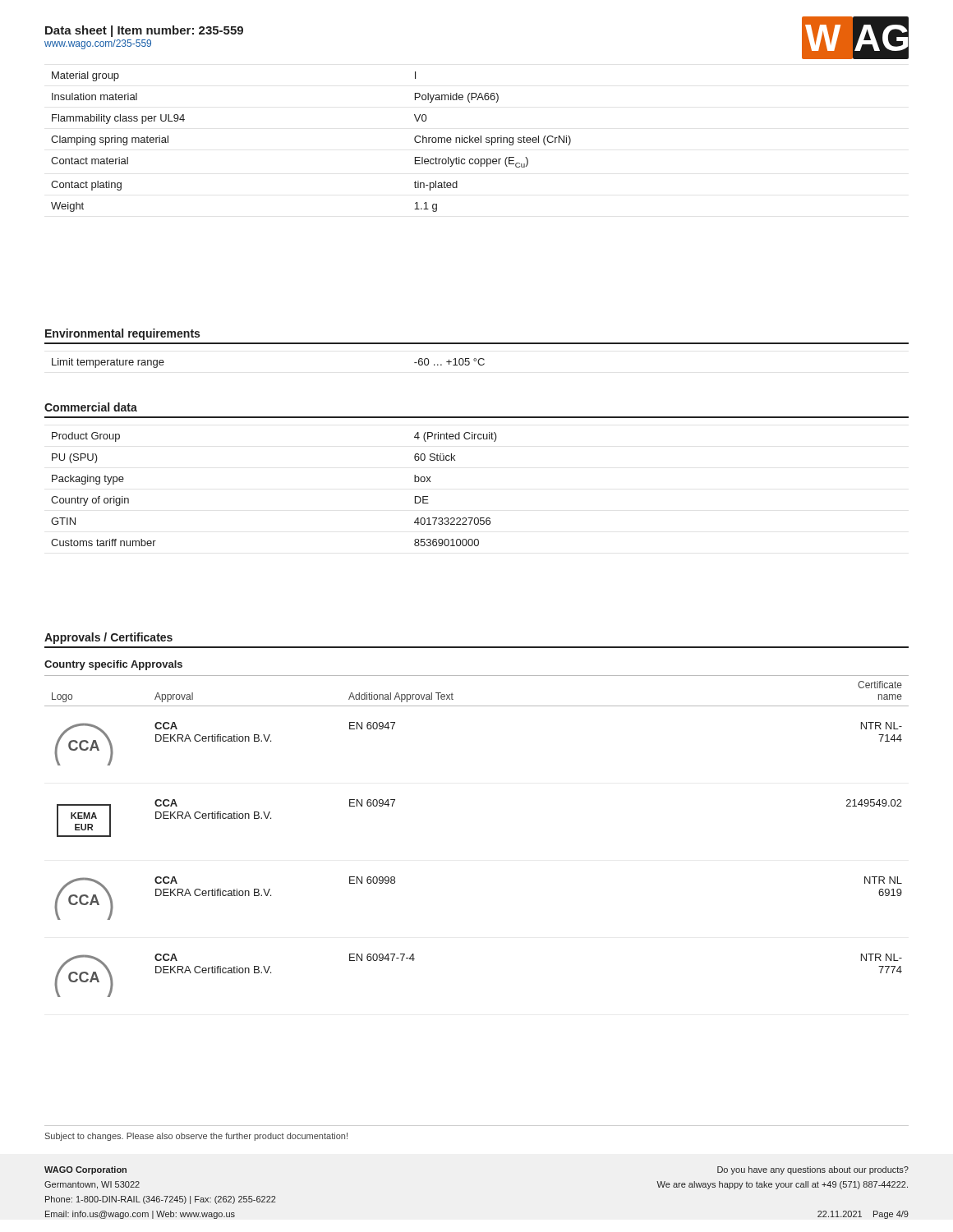Screen dimensions: 1232x953
Task: Find a logo
Action: click(x=855, y=39)
